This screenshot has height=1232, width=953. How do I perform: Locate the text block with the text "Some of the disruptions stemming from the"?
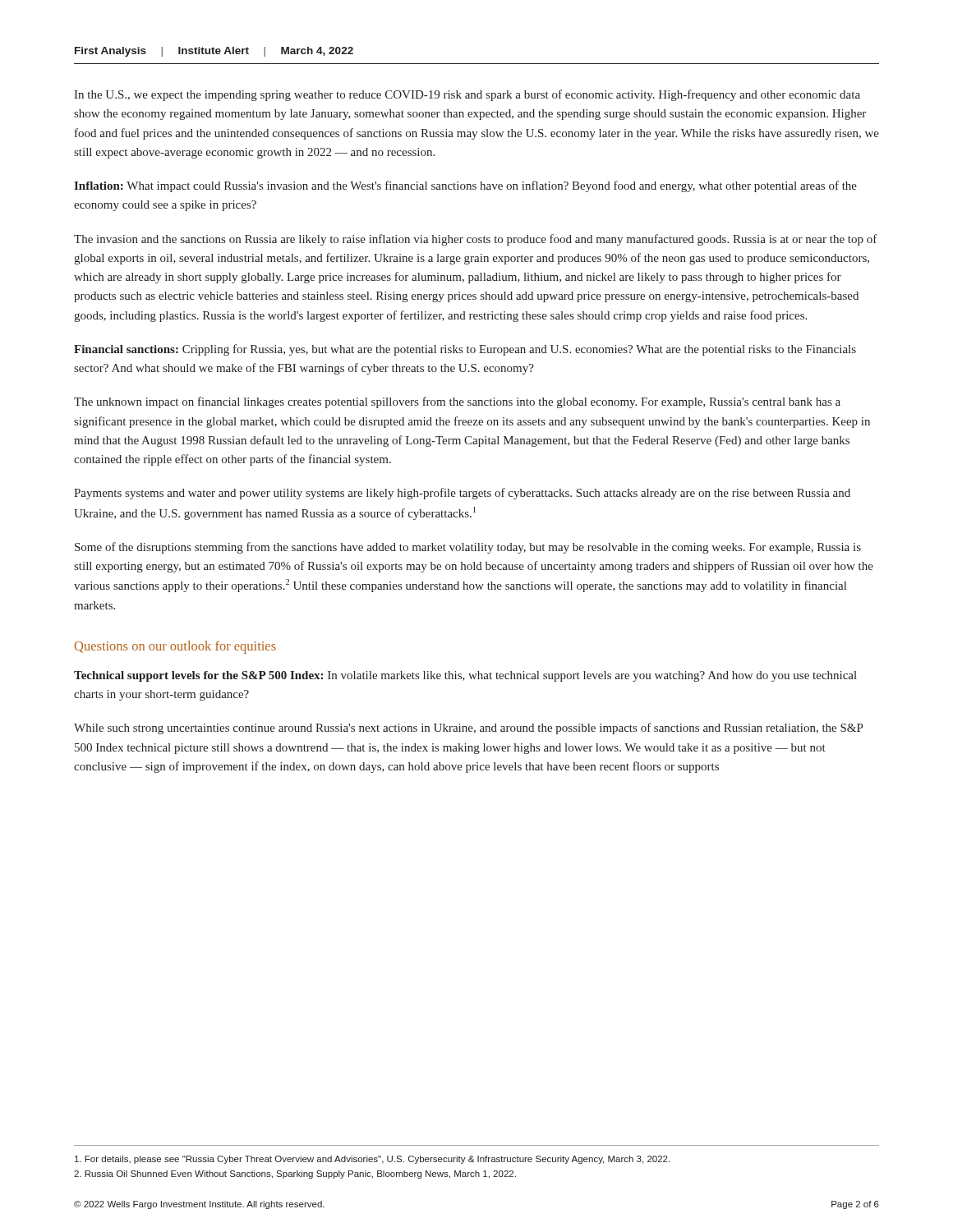(474, 576)
